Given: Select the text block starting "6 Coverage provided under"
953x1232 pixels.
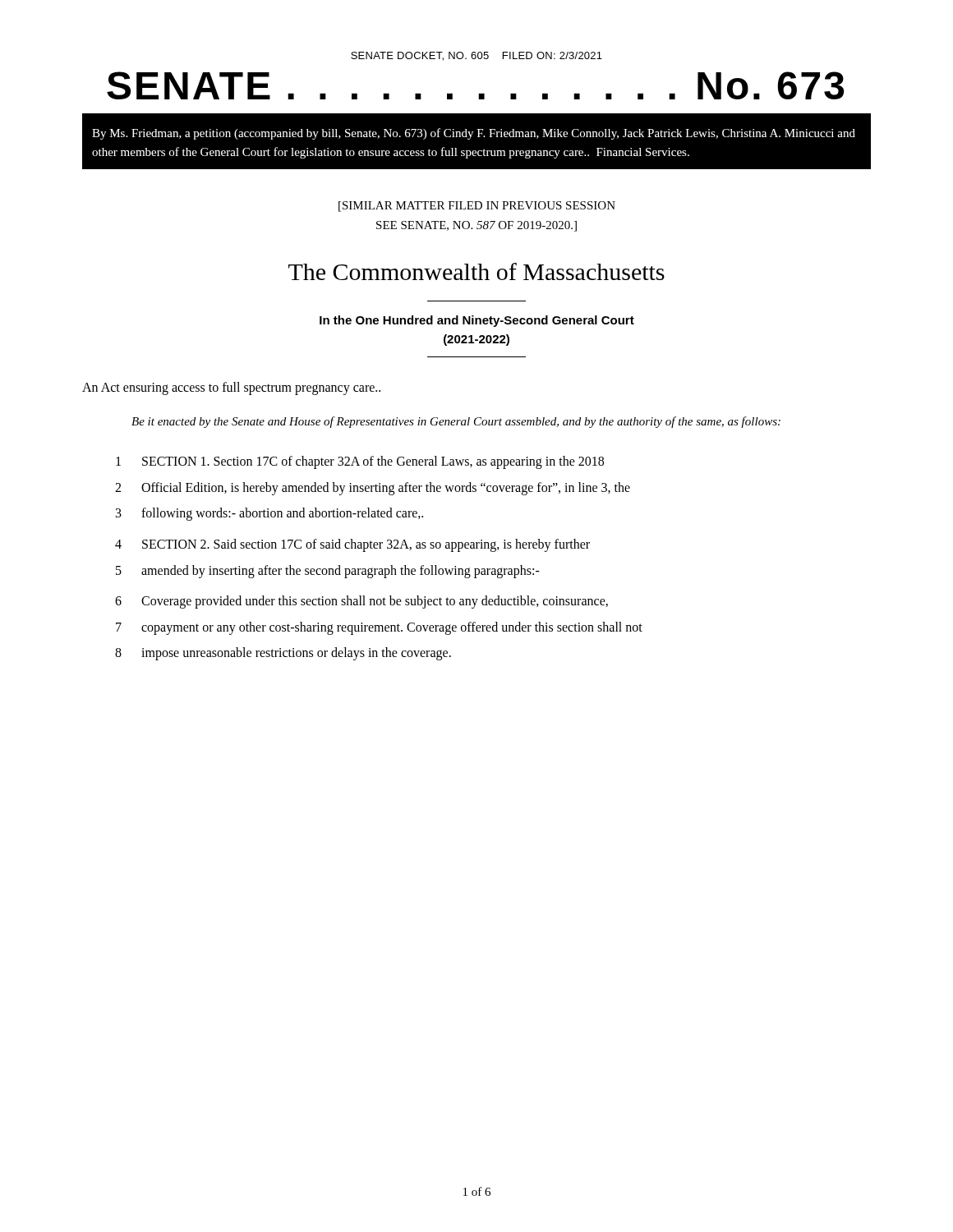Looking at the screenshot, I should [x=476, y=601].
